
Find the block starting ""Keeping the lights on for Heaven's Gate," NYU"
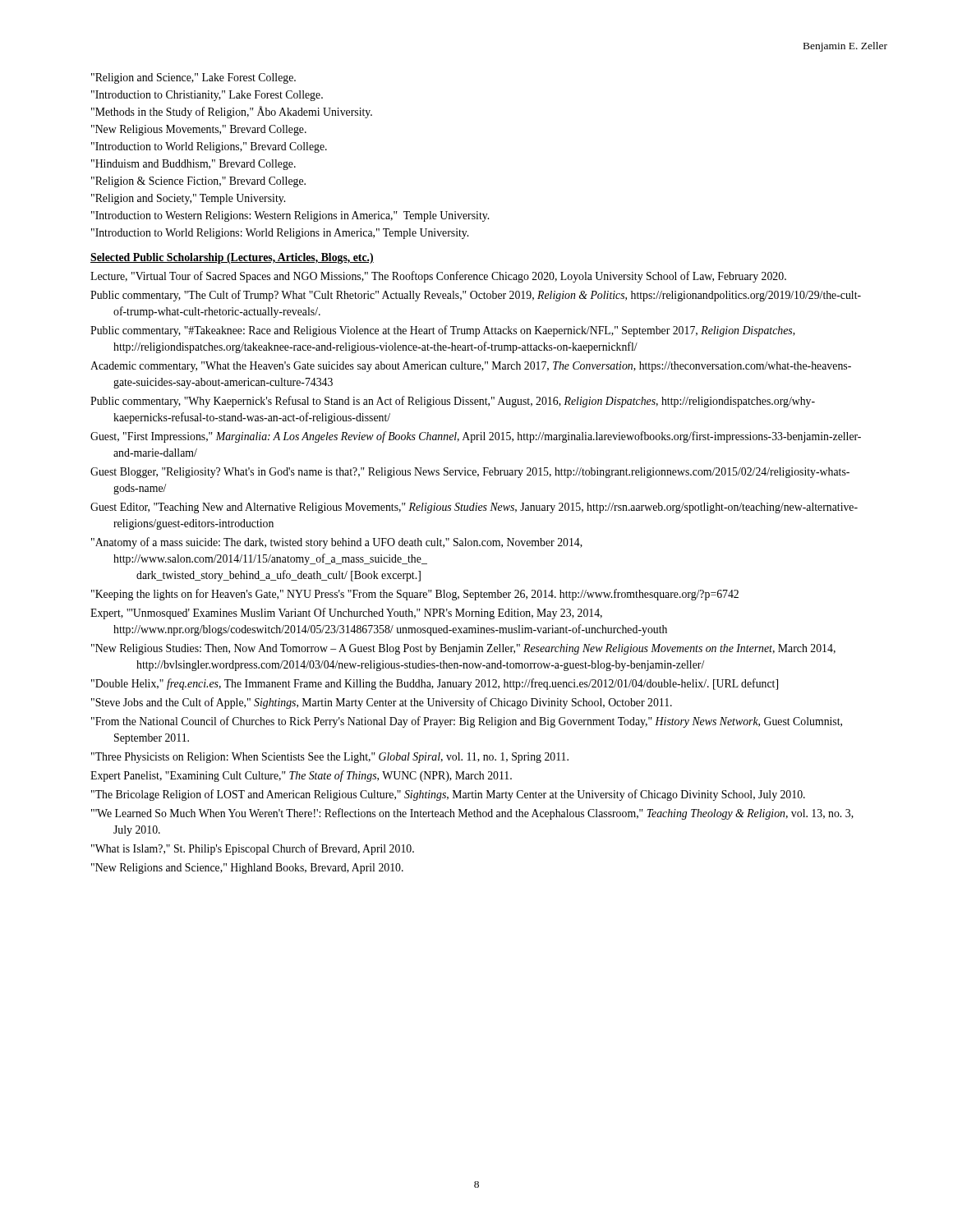(415, 594)
